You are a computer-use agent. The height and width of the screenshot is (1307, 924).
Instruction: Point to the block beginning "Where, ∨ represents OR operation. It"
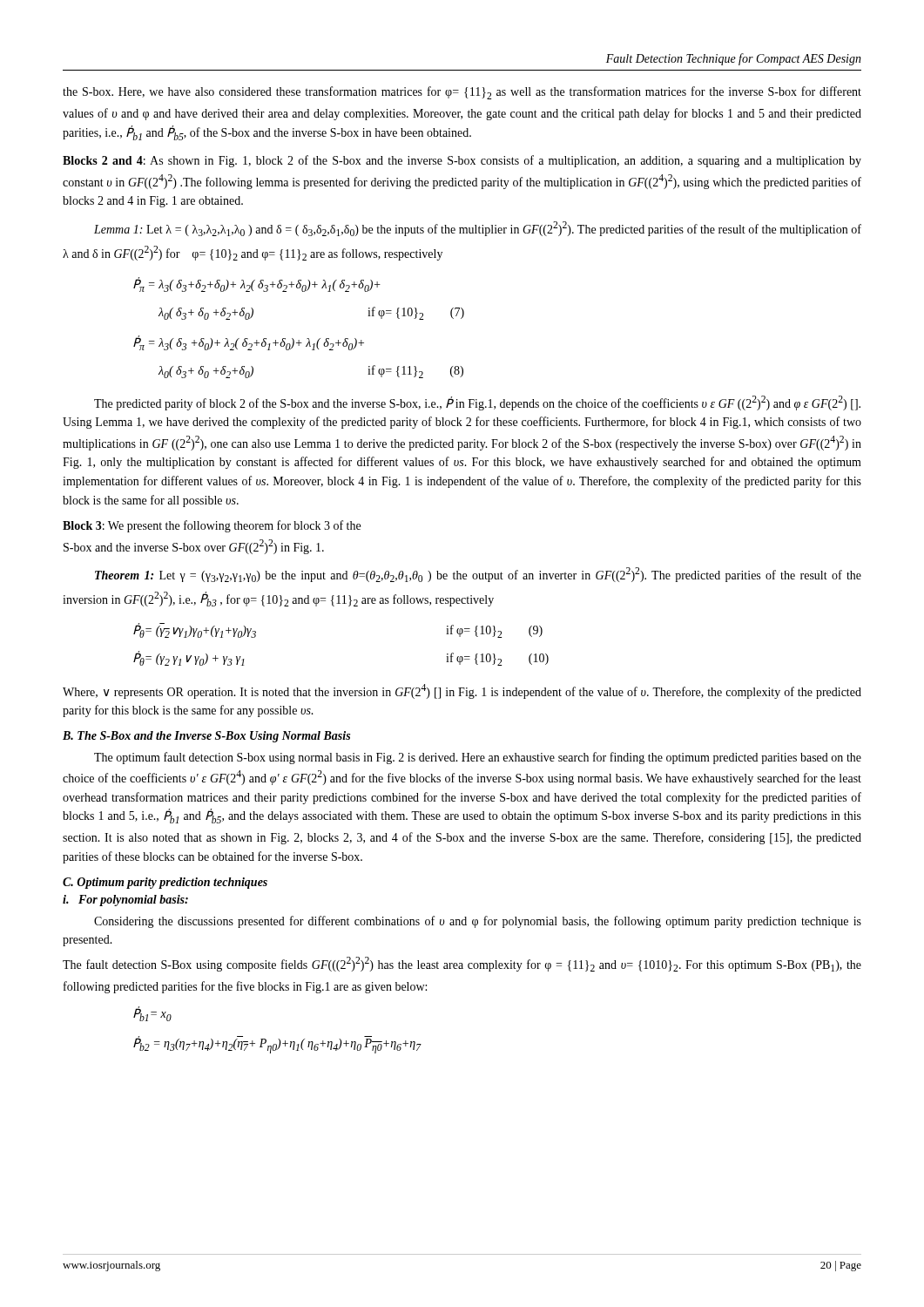pos(462,700)
